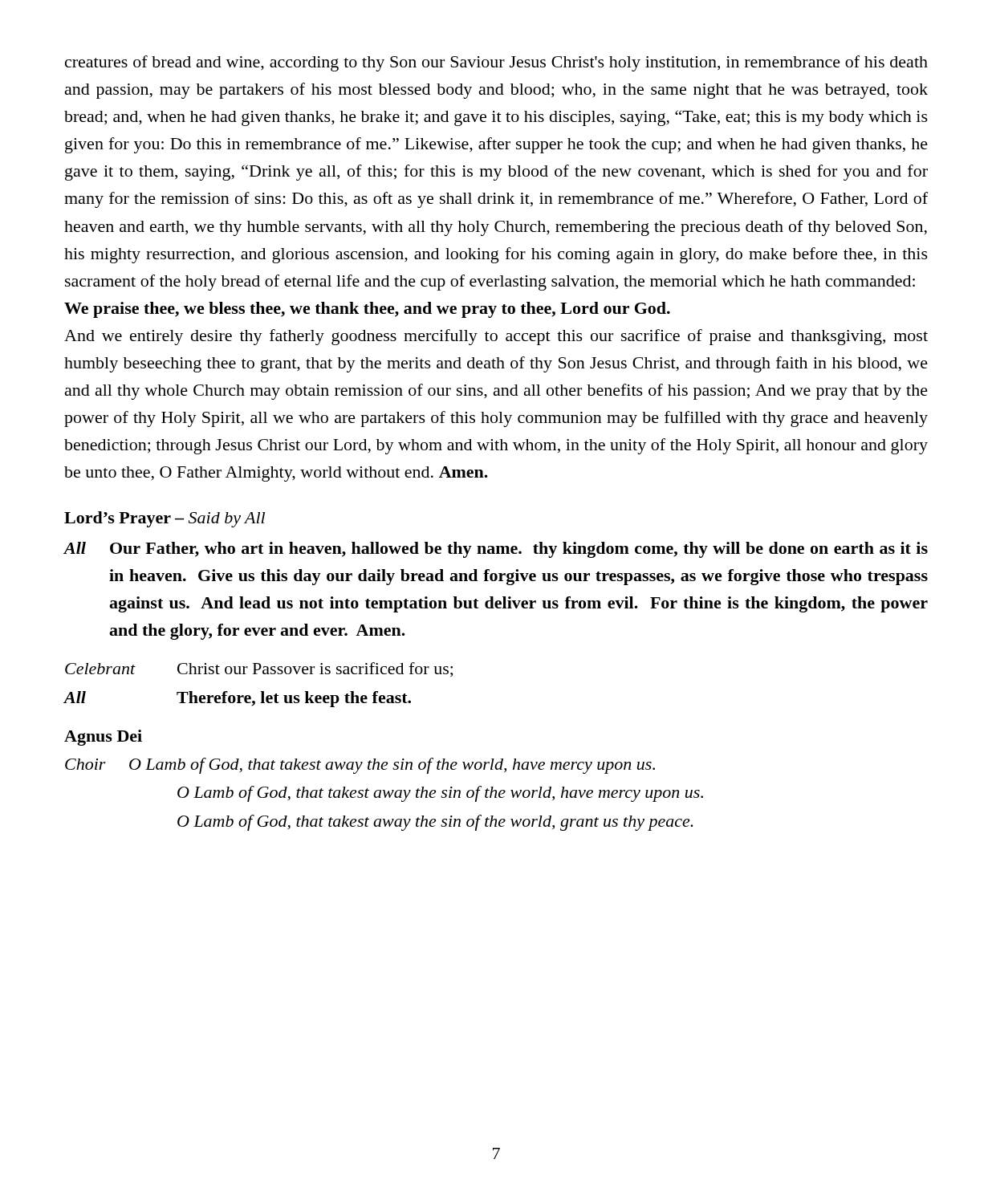Point to the passage starting "Celebrant Christ our Passover is sacrificed"
This screenshot has width=992, height=1204.
coord(259,669)
